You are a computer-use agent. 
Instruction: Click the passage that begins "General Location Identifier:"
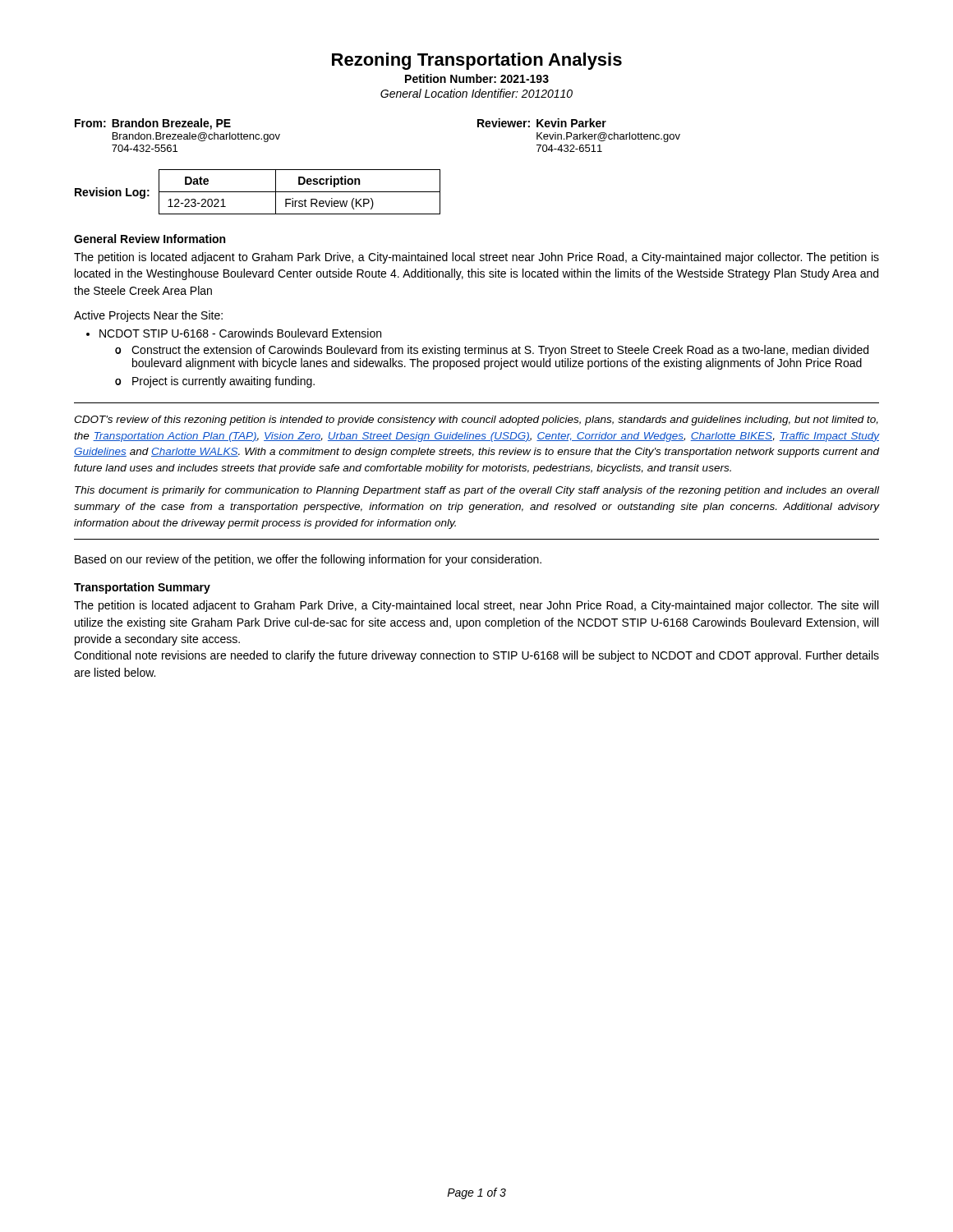click(x=476, y=94)
